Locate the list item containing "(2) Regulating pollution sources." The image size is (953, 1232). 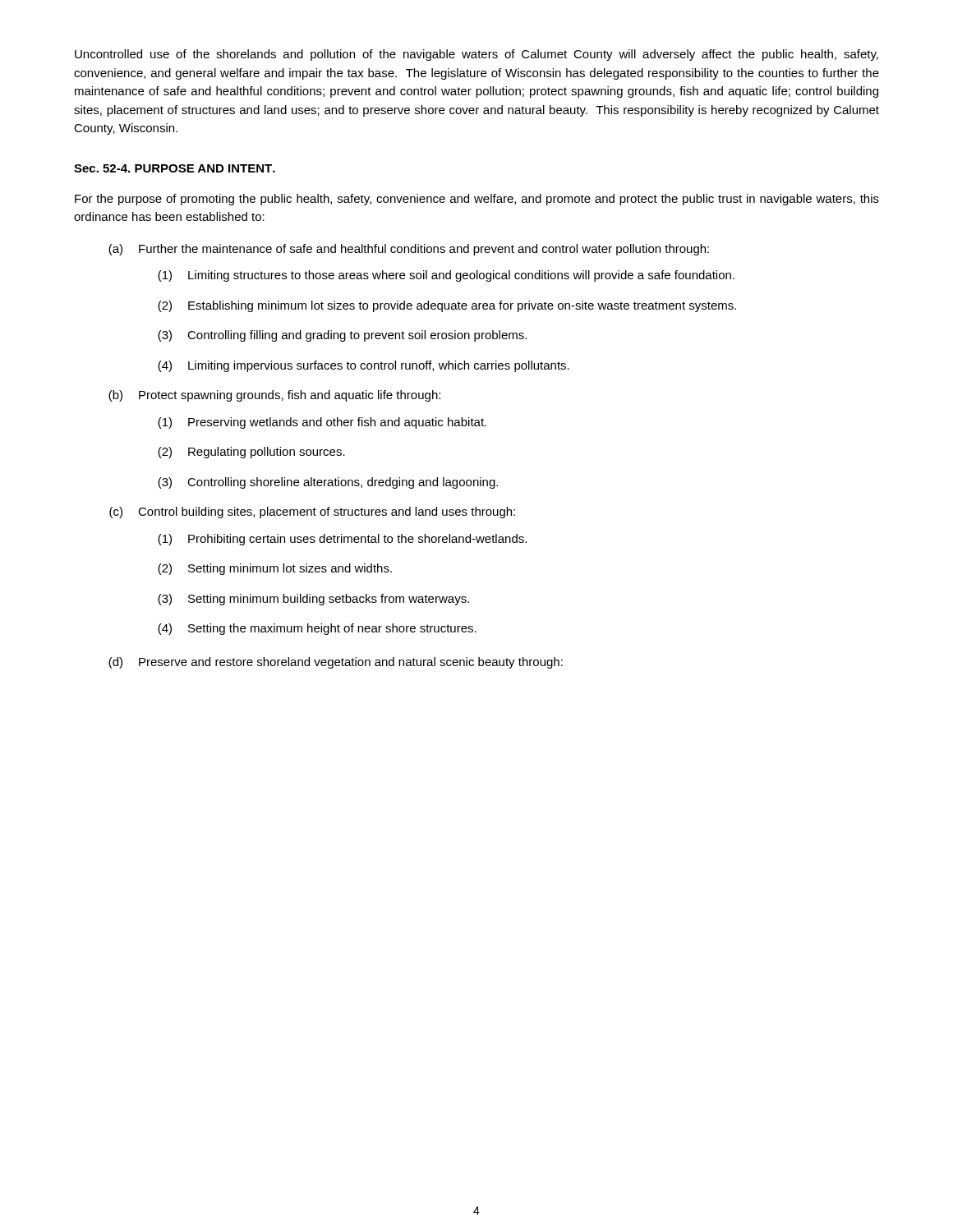click(251, 453)
